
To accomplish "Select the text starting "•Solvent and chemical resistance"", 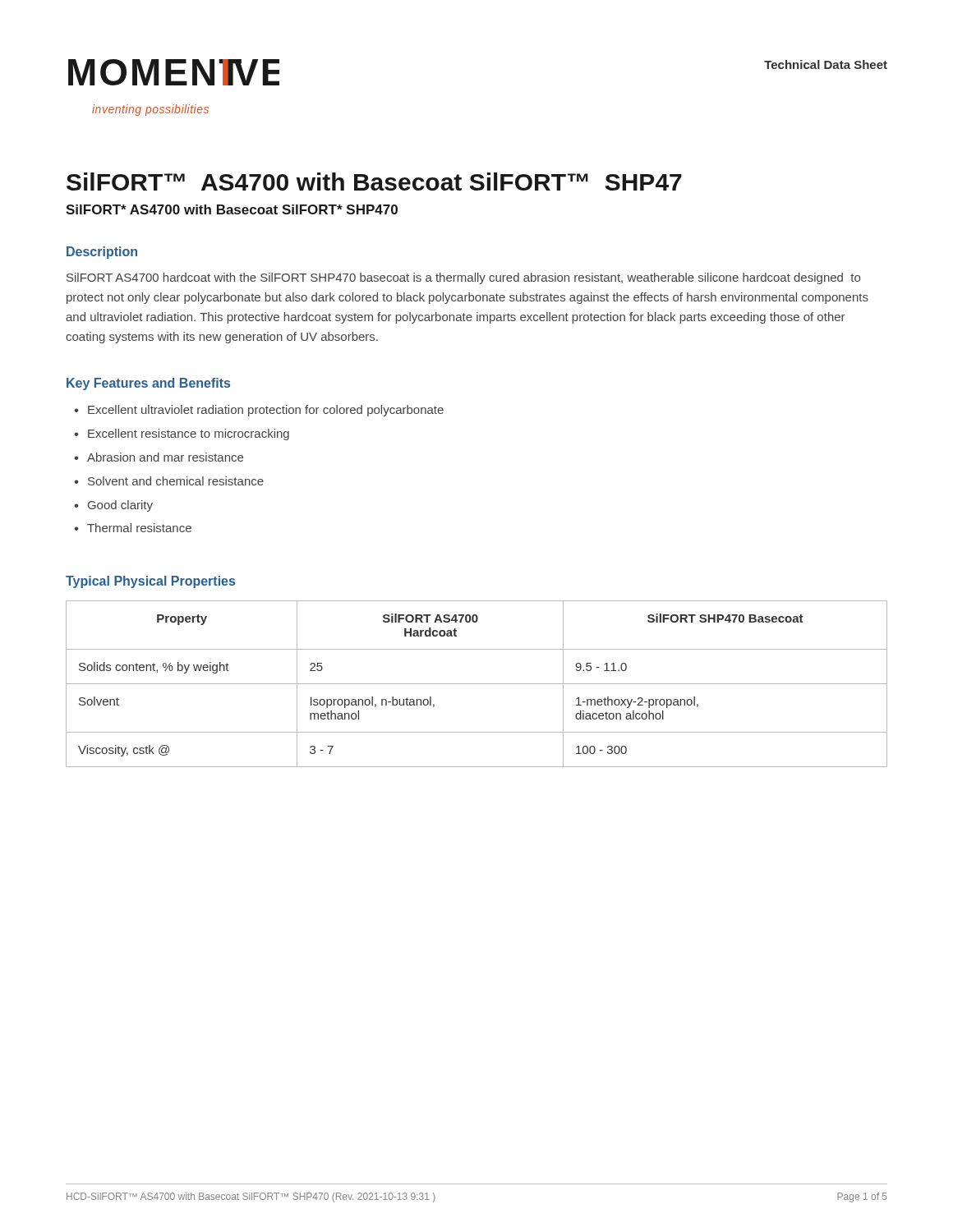I will click(169, 482).
